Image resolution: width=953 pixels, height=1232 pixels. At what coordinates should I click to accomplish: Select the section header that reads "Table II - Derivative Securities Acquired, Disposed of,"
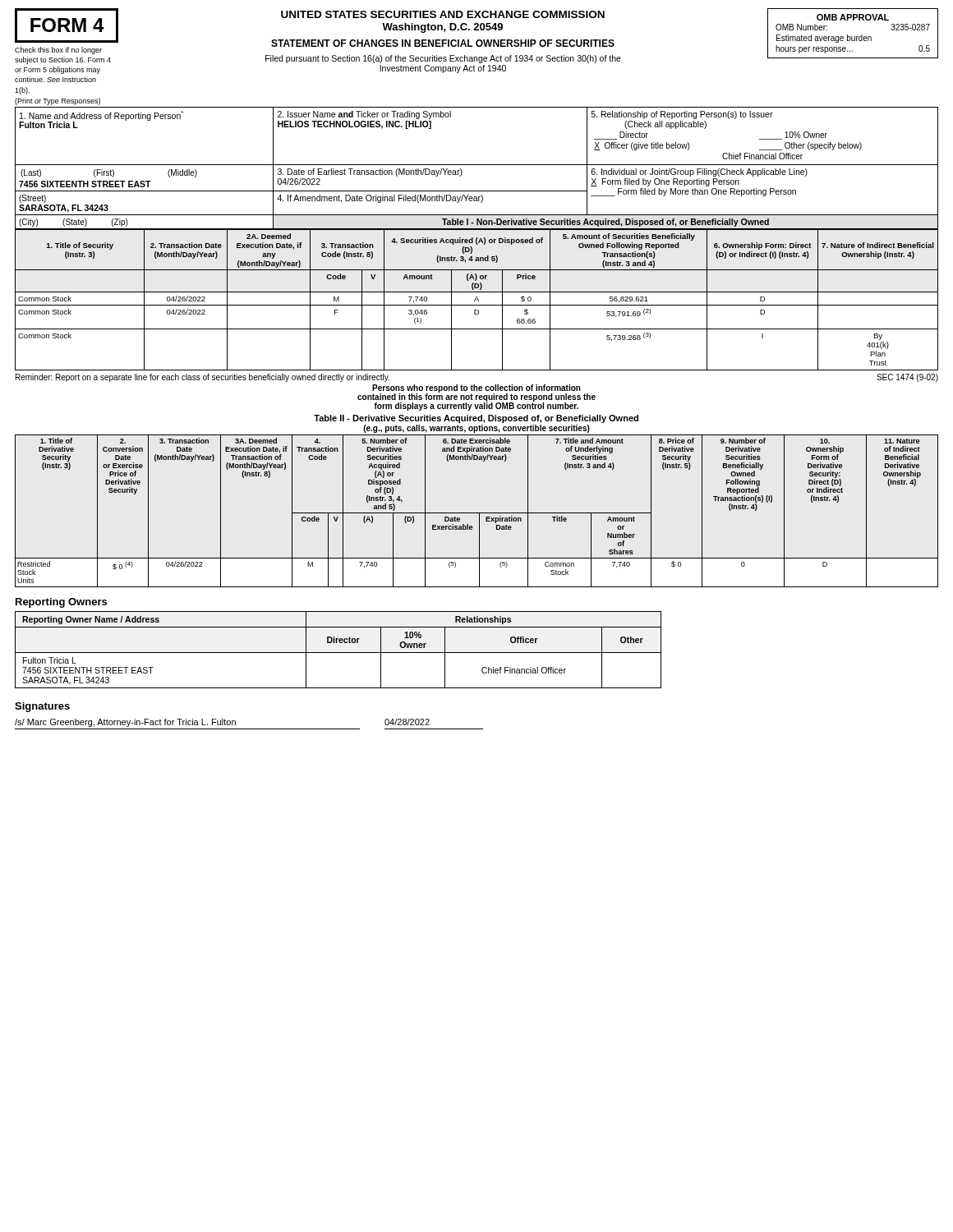(476, 418)
